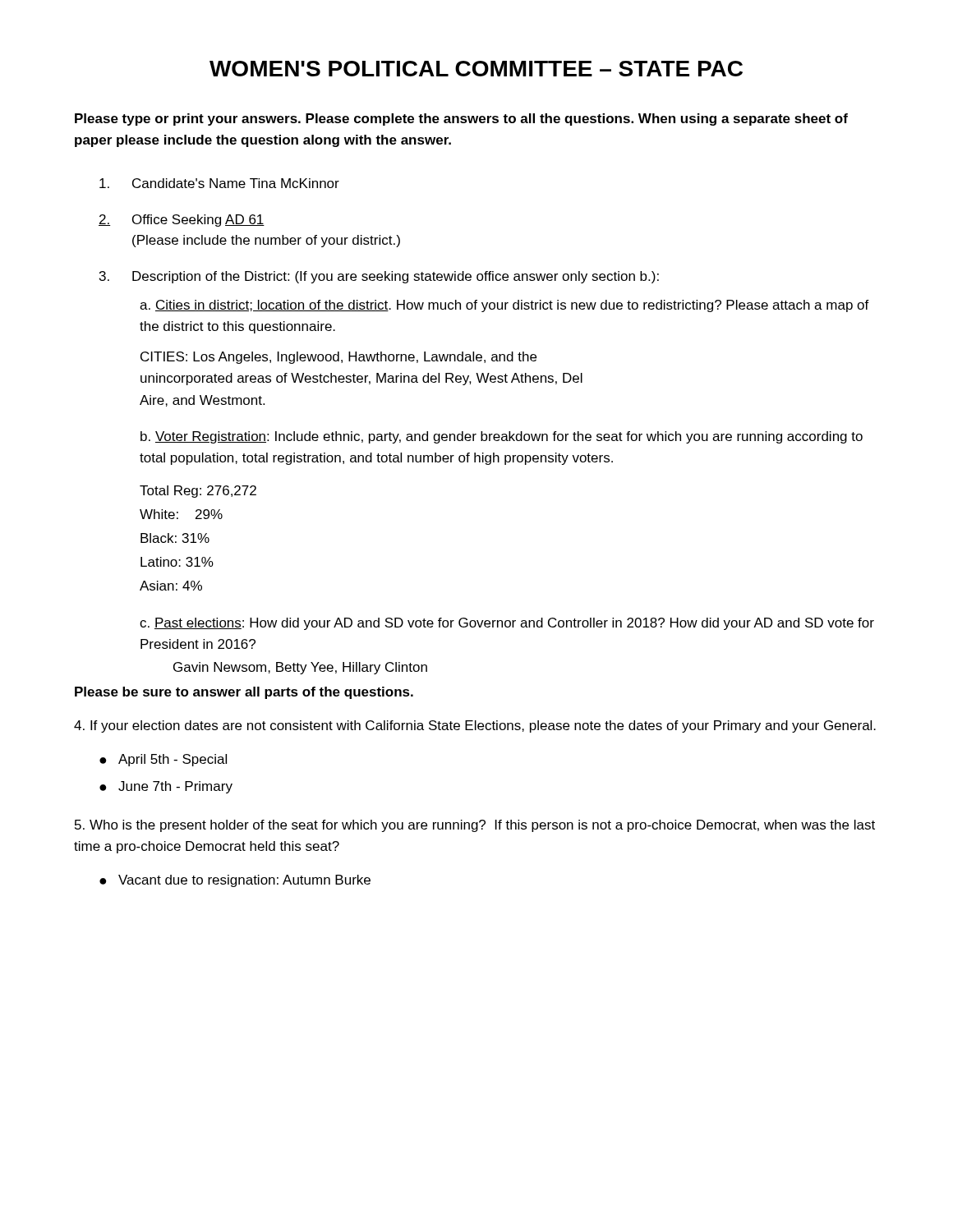Viewport: 953px width, 1232px height.
Task: Find the title on this page that starts "WOMEN'S POLITICAL COMMITTEE –"
Action: 476,69
